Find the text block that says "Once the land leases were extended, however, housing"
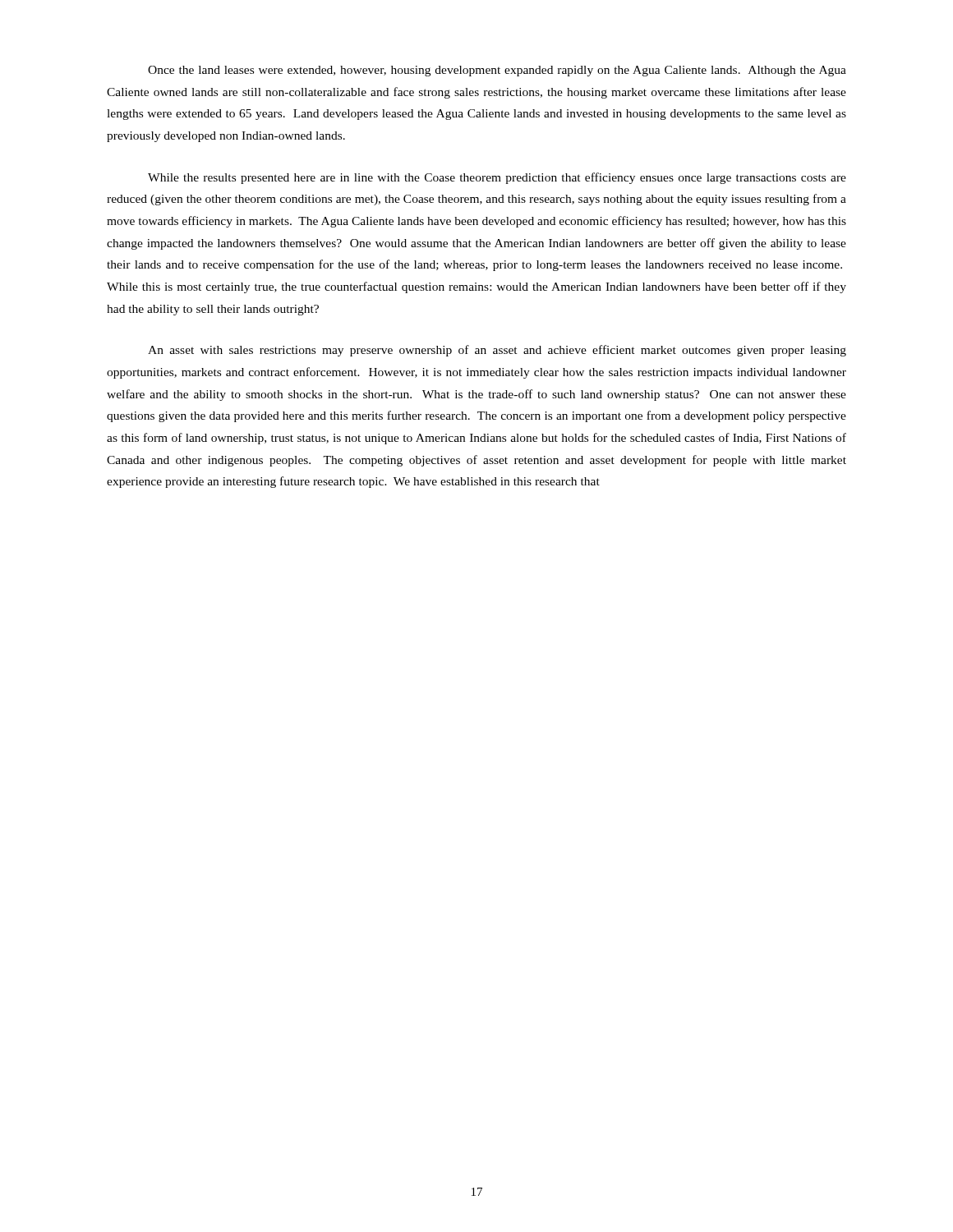 pos(476,103)
